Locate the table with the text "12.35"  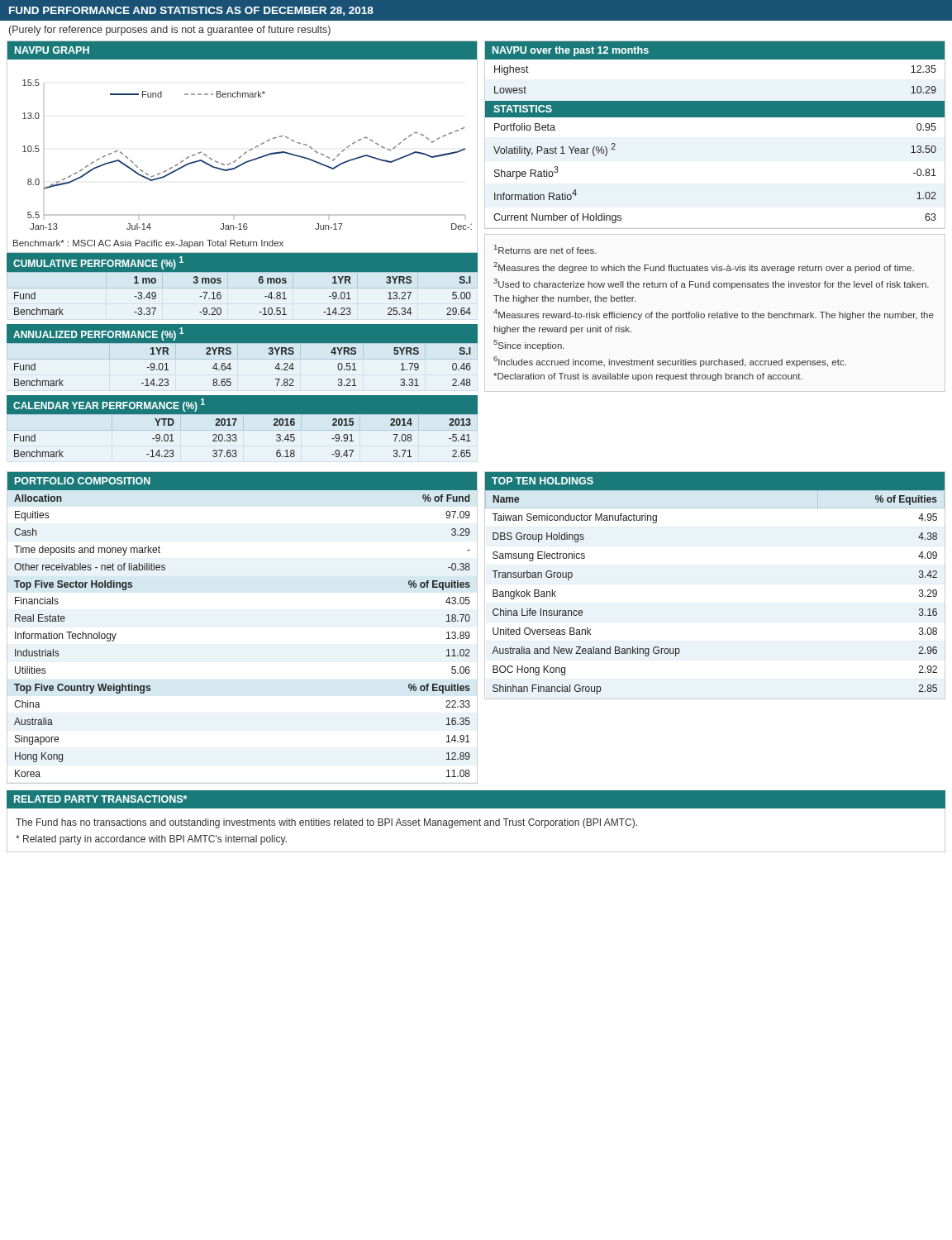(x=715, y=135)
